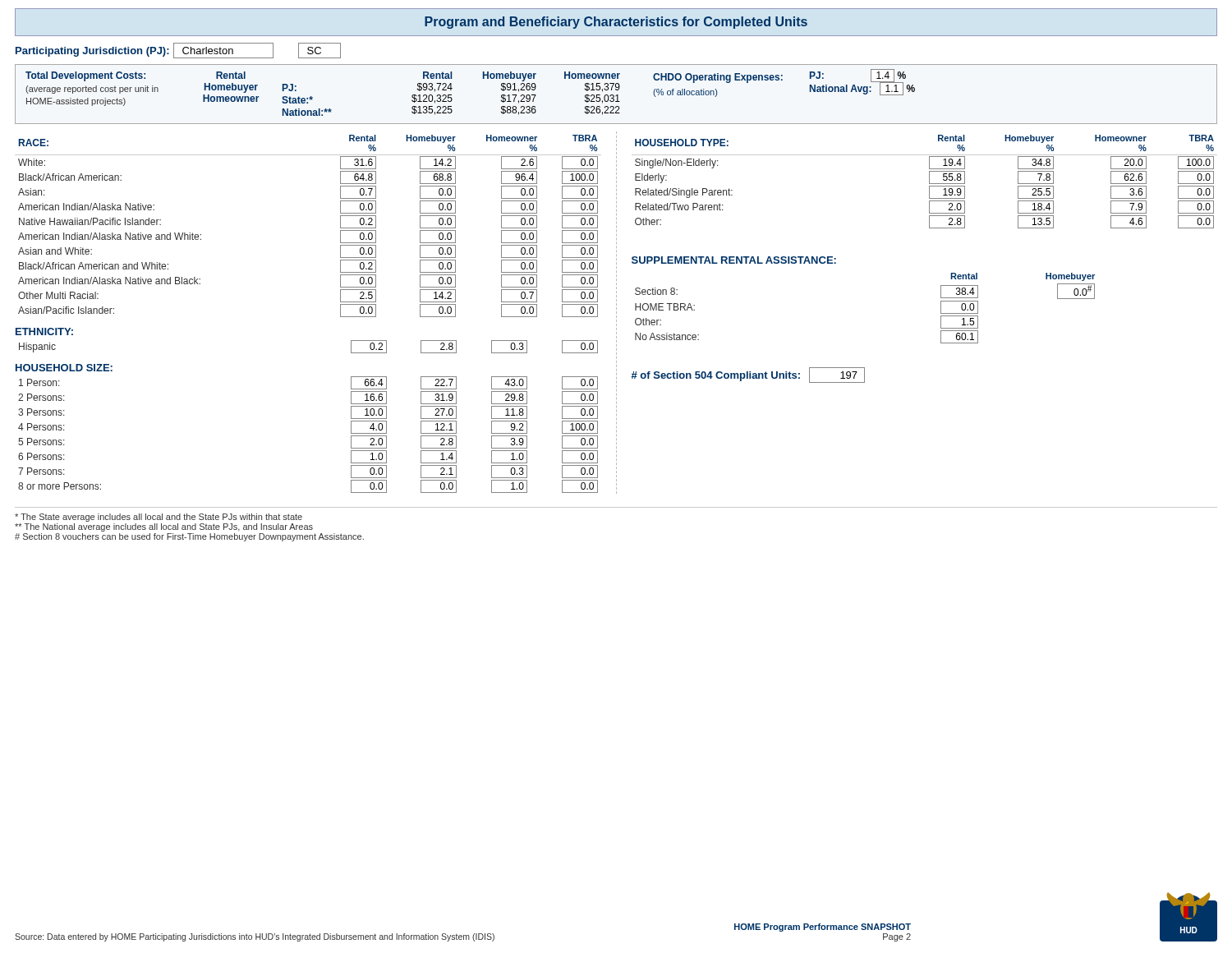Find the block on this page that starts "of Section 504"
This screenshot has width=1232, height=953.
pos(748,375)
